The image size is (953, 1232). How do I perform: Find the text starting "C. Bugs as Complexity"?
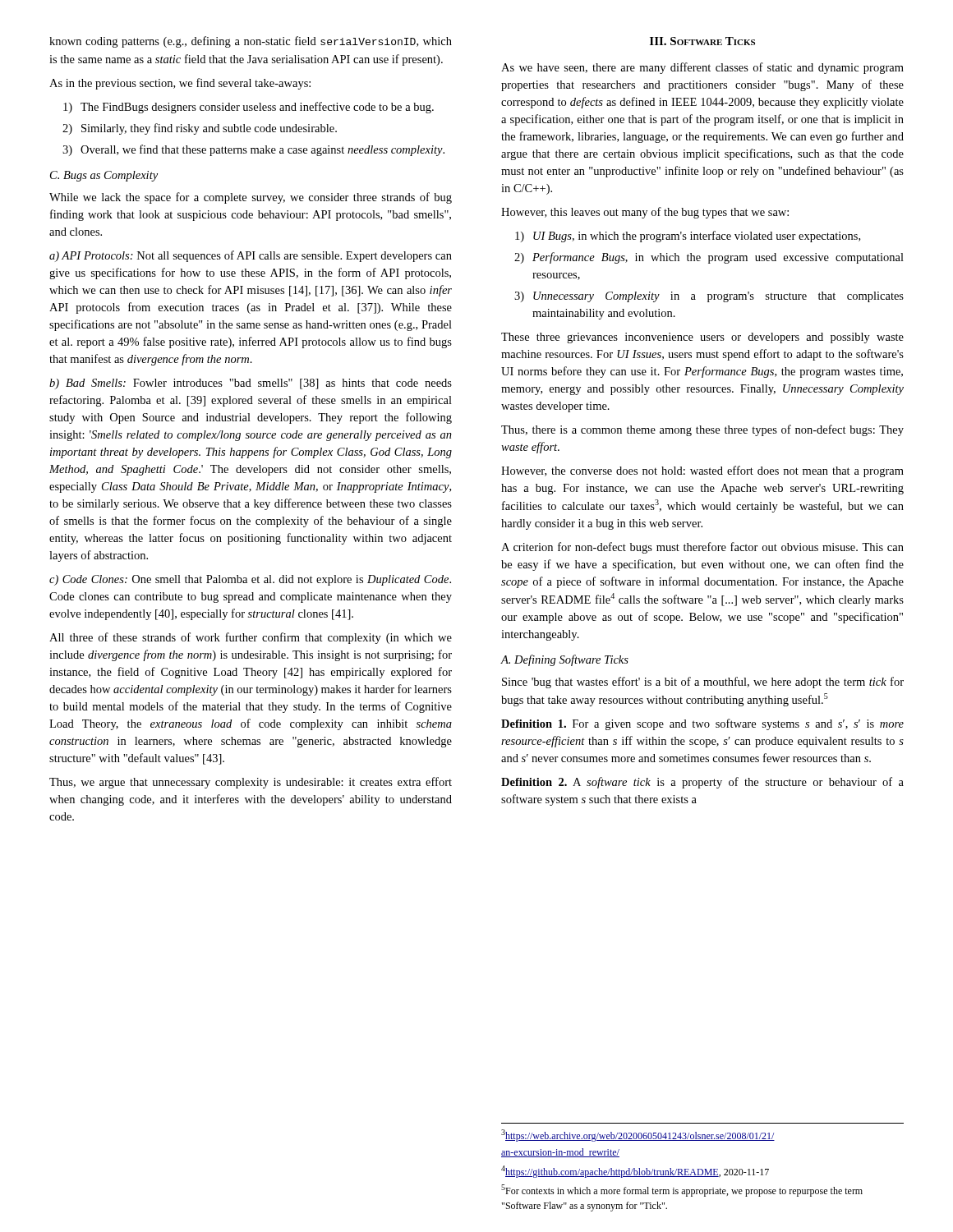click(x=104, y=176)
